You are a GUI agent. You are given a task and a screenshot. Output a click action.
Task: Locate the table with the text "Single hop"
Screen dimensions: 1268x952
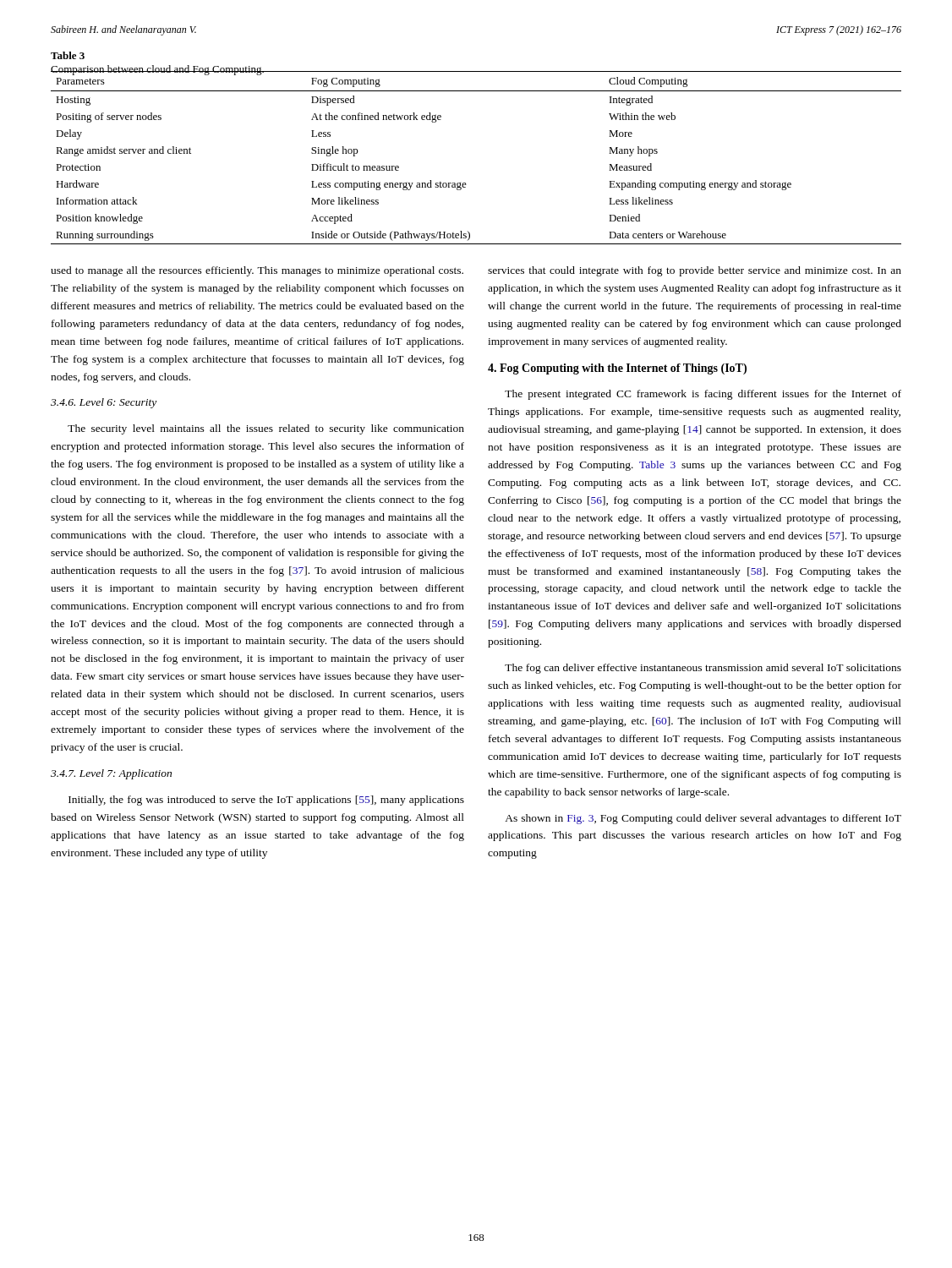pos(476,158)
